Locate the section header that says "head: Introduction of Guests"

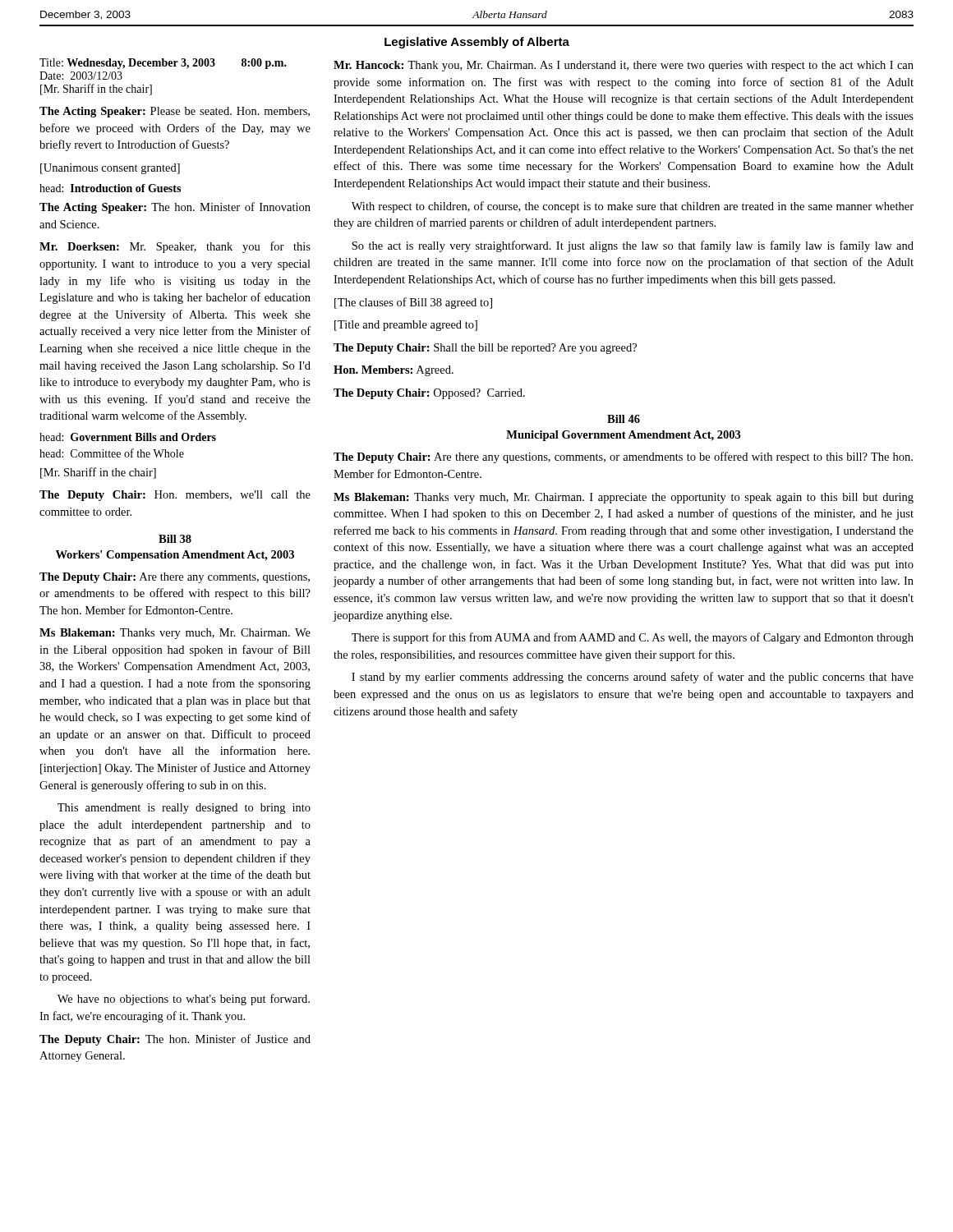(110, 189)
